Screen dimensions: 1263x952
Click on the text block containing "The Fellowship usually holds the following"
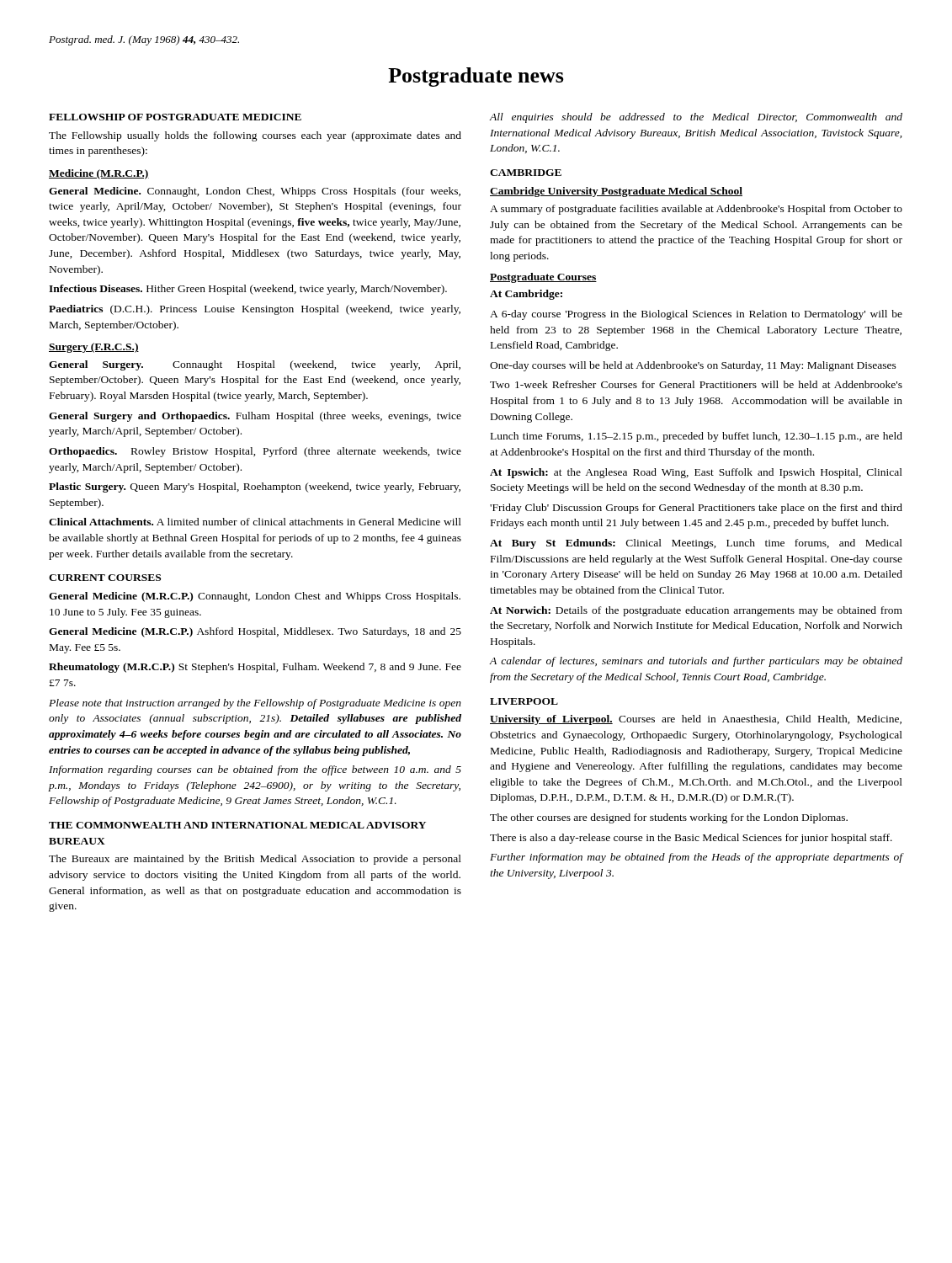(255, 143)
